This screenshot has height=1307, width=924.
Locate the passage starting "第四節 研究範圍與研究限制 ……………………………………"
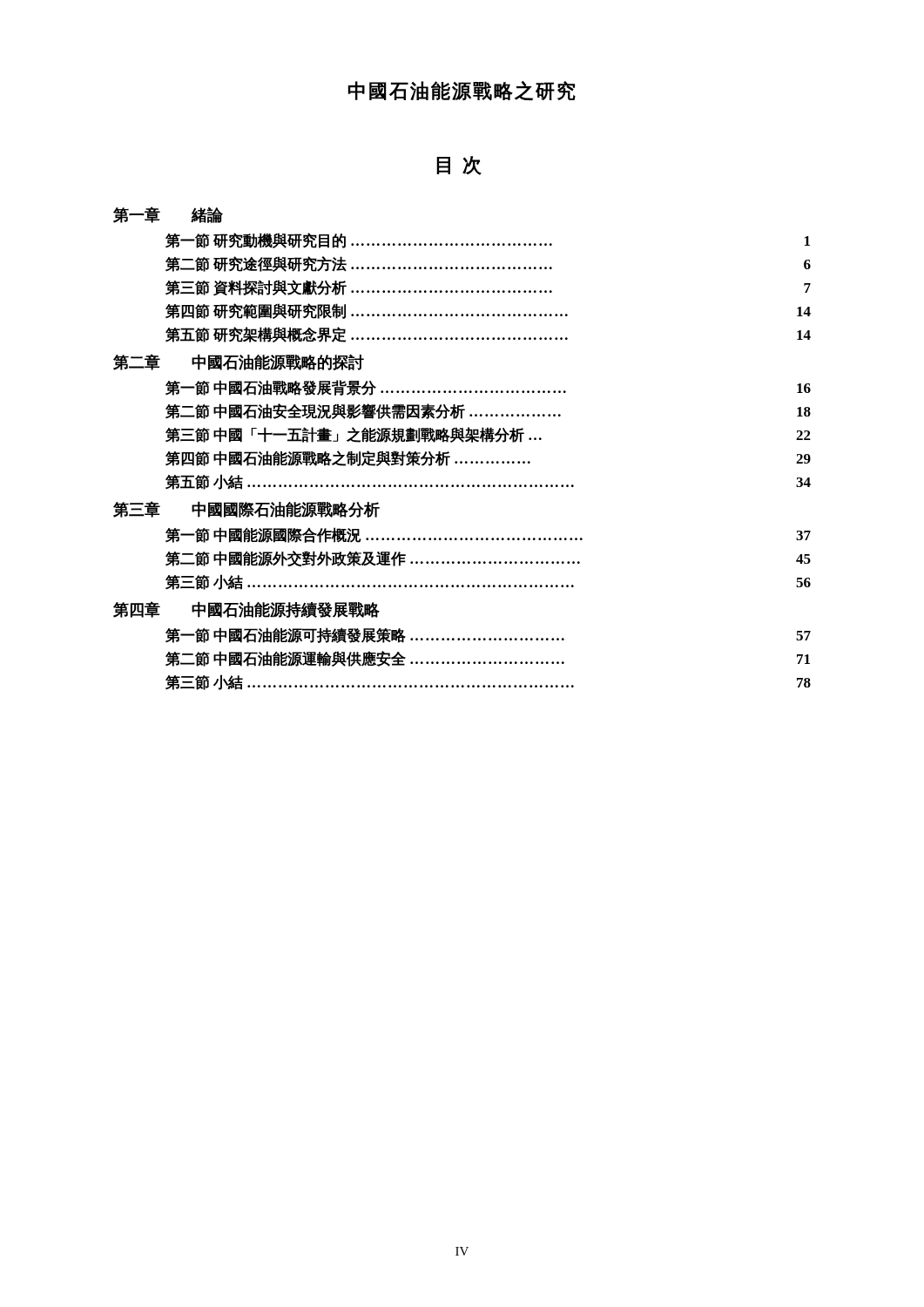488,312
